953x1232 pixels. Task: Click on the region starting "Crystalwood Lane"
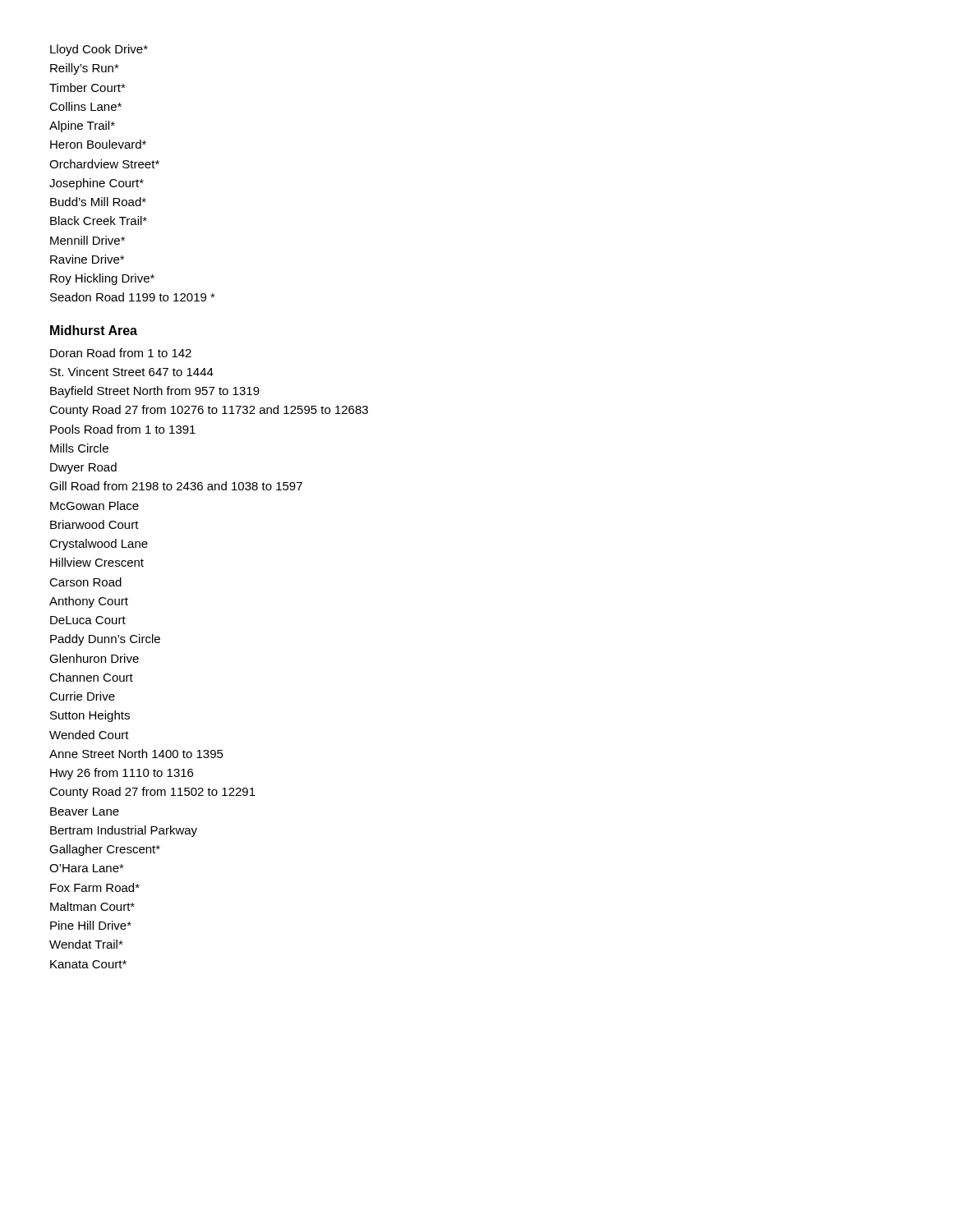[99, 543]
